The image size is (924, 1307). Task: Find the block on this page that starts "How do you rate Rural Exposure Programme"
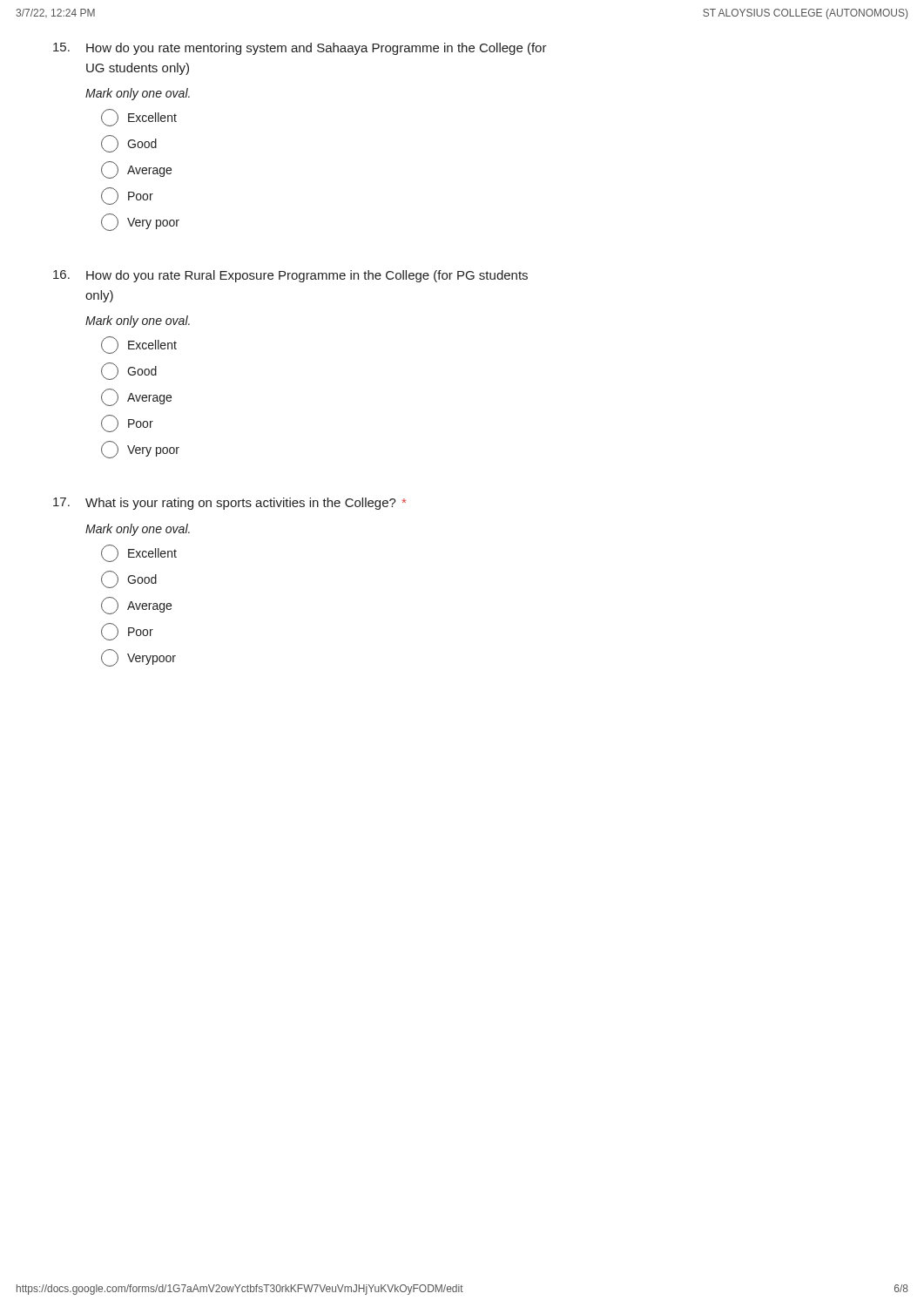coord(290,285)
